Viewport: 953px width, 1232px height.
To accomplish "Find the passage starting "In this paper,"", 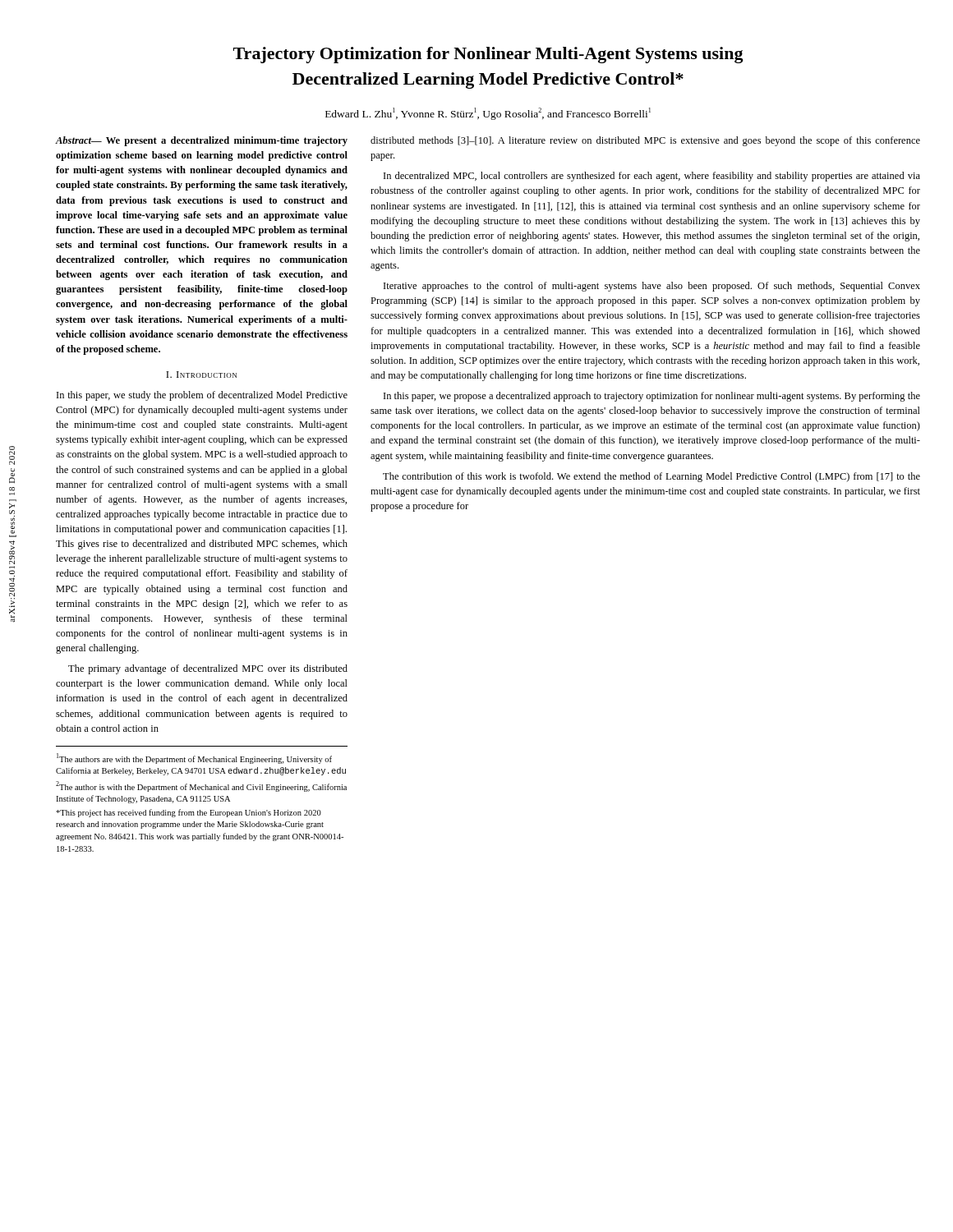I will pyautogui.click(x=202, y=562).
